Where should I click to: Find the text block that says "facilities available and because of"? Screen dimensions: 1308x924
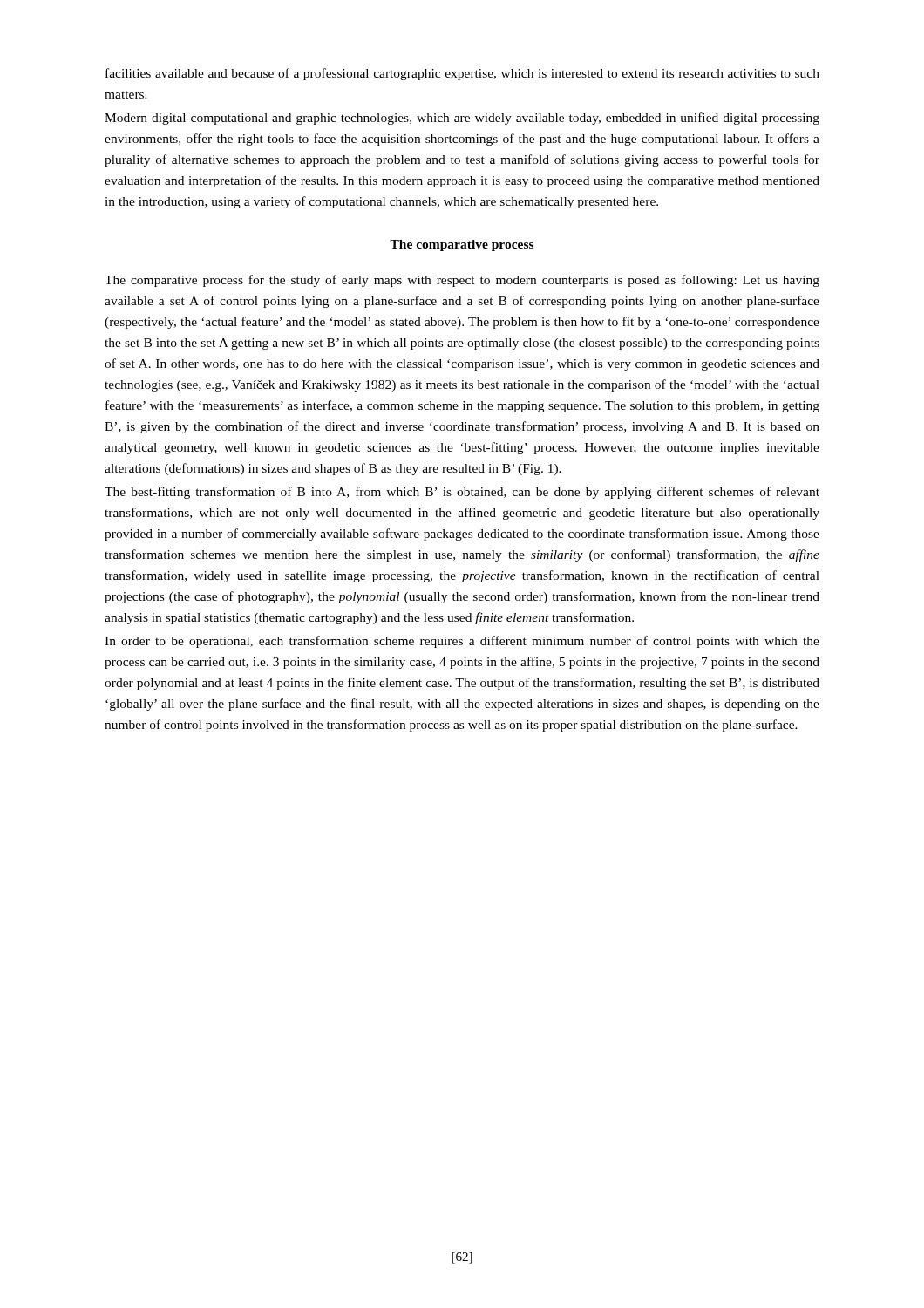coord(462,83)
